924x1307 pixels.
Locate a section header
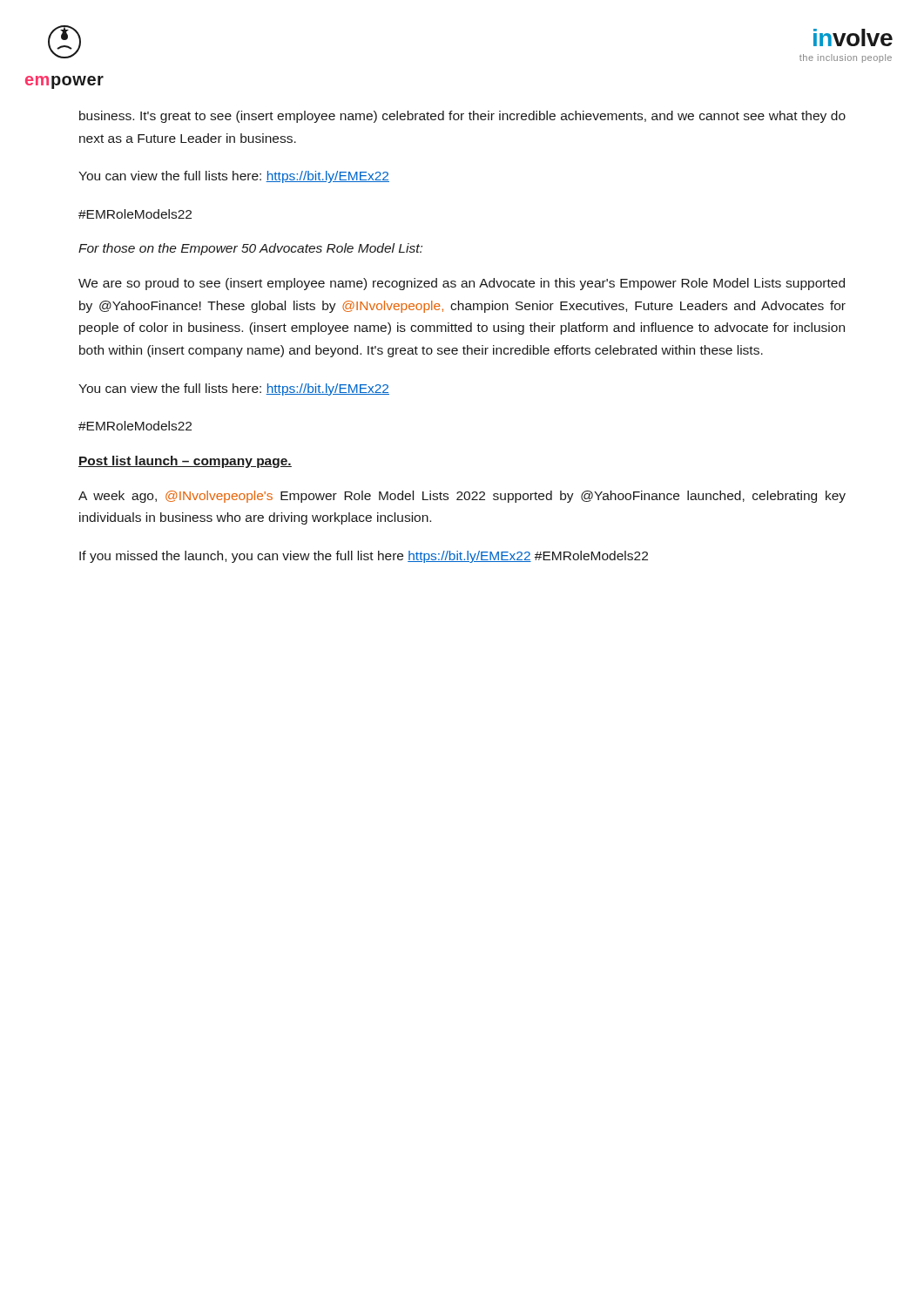pyautogui.click(x=185, y=460)
